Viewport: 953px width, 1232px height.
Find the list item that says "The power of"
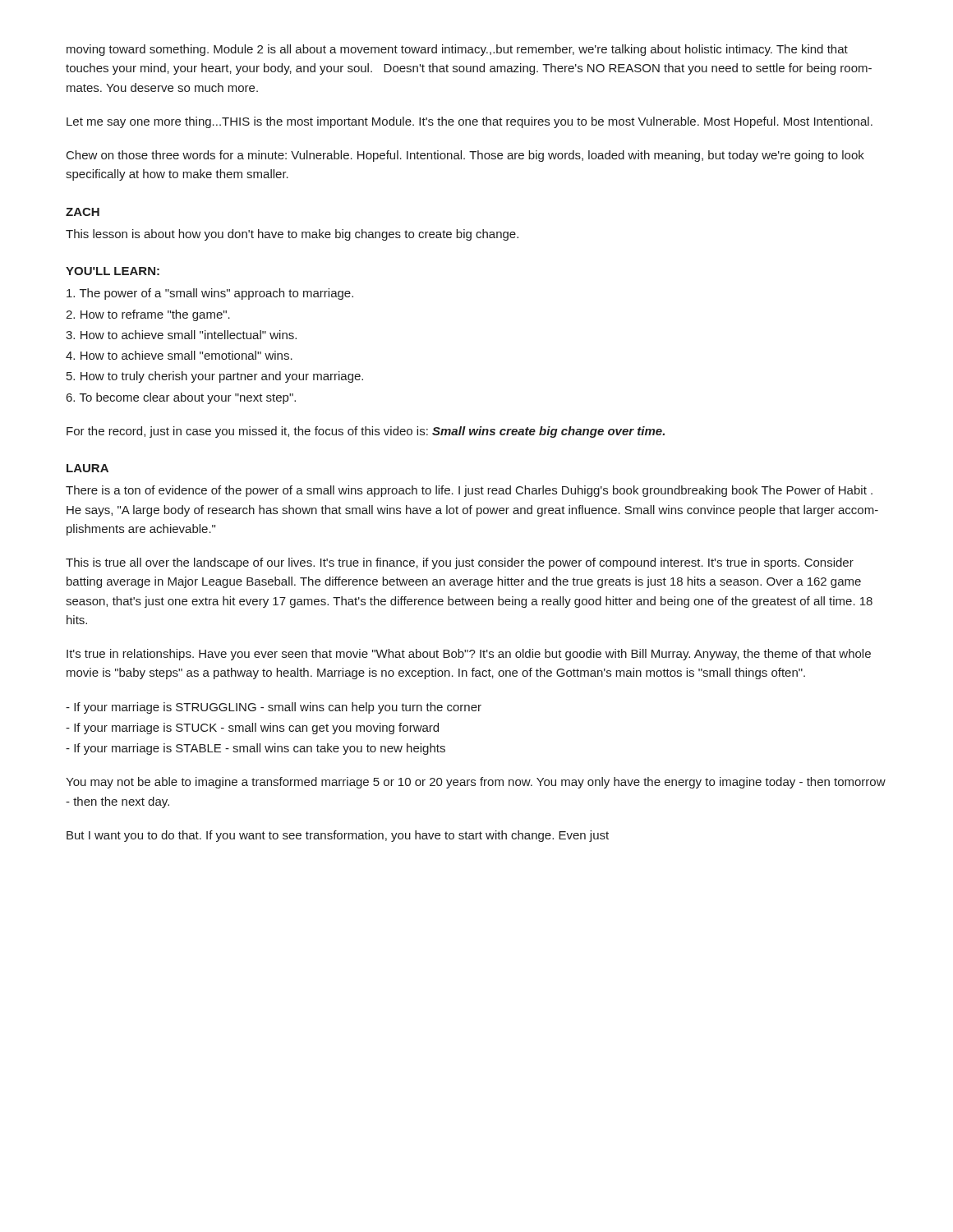click(210, 293)
